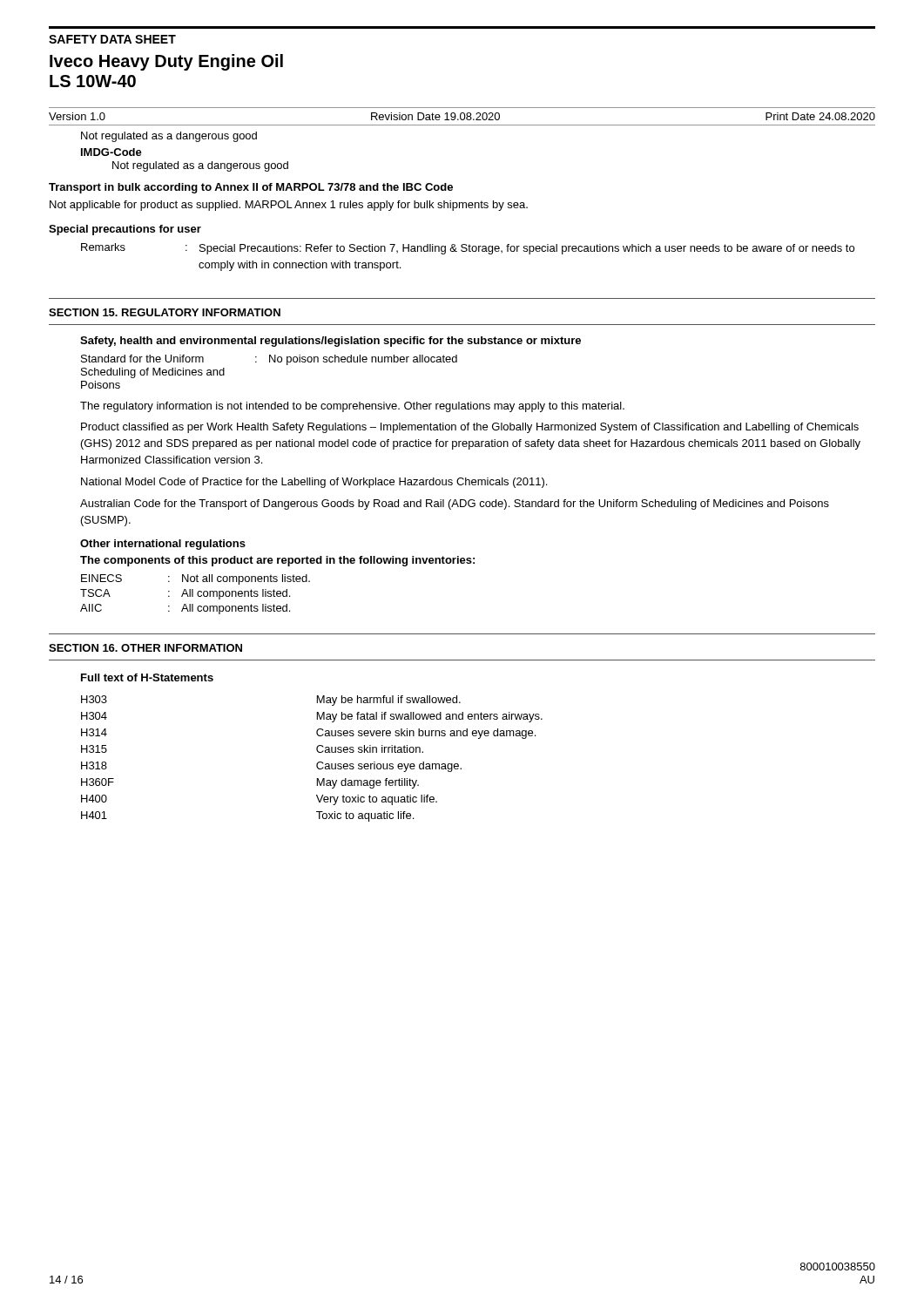The height and width of the screenshot is (1307, 924).
Task: Click on the section header that says "Transport in bulk"
Action: (251, 187)
